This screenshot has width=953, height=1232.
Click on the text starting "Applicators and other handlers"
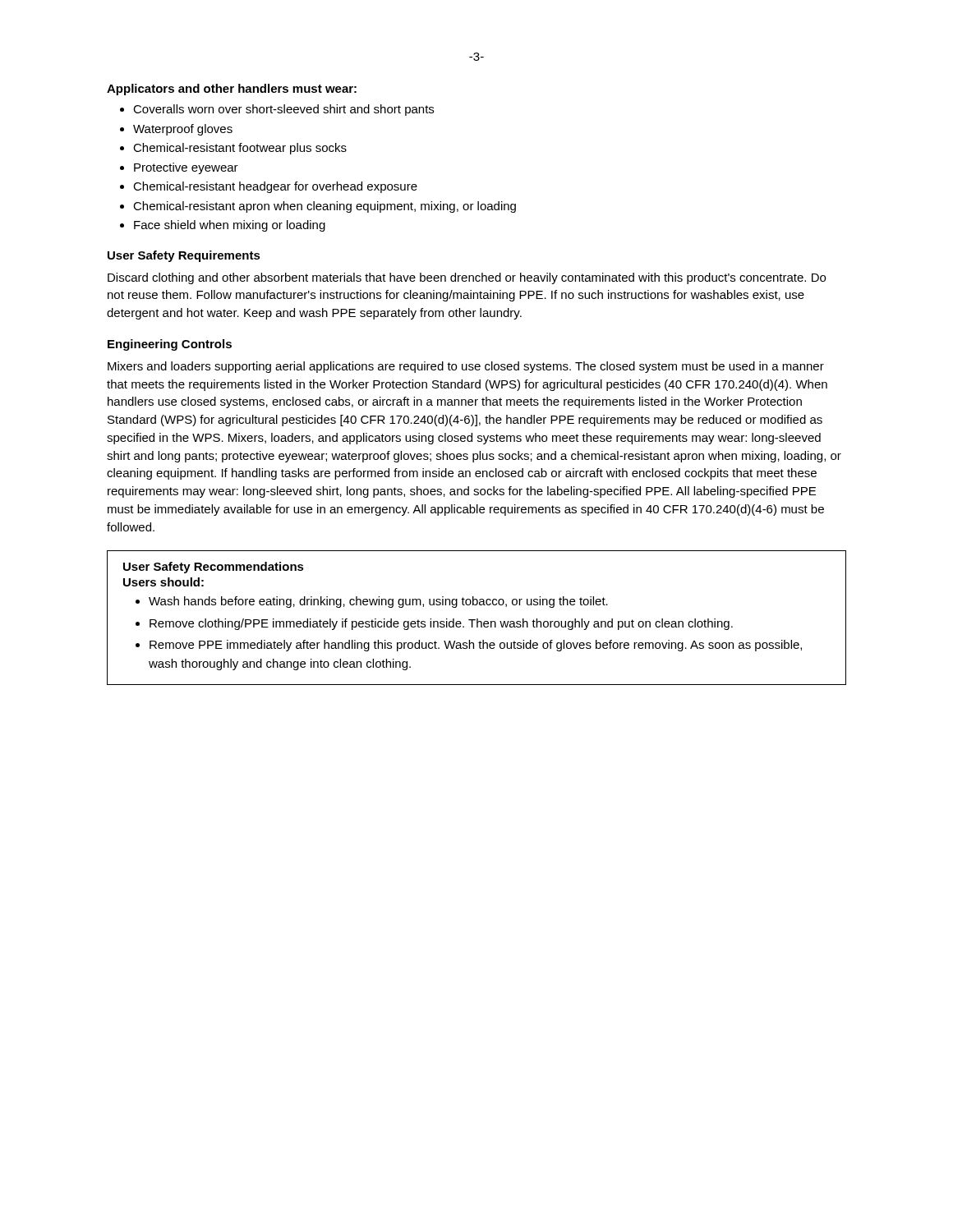tap(232, 88)
